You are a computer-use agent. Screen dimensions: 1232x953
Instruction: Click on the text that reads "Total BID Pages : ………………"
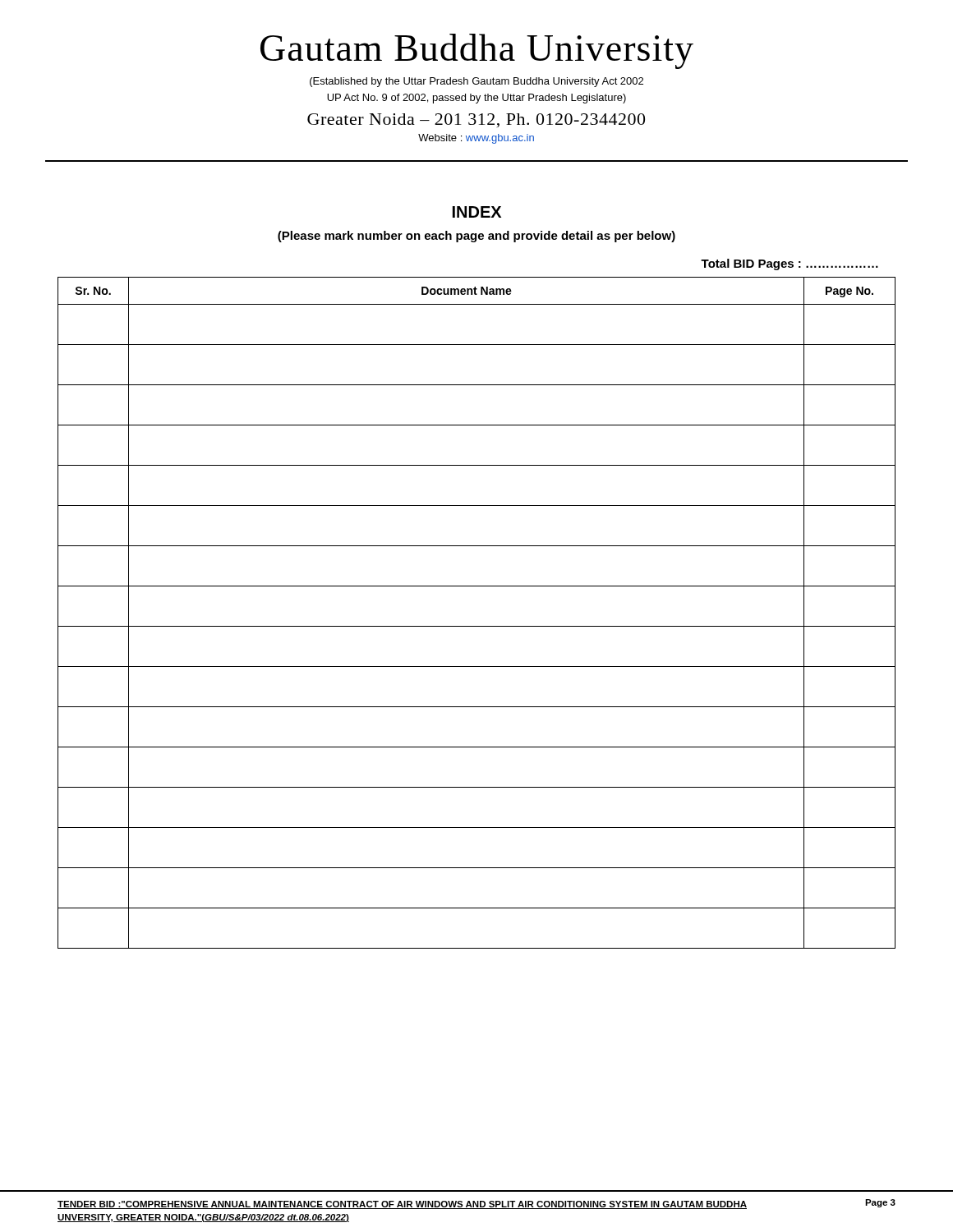(x=790, y=263)
